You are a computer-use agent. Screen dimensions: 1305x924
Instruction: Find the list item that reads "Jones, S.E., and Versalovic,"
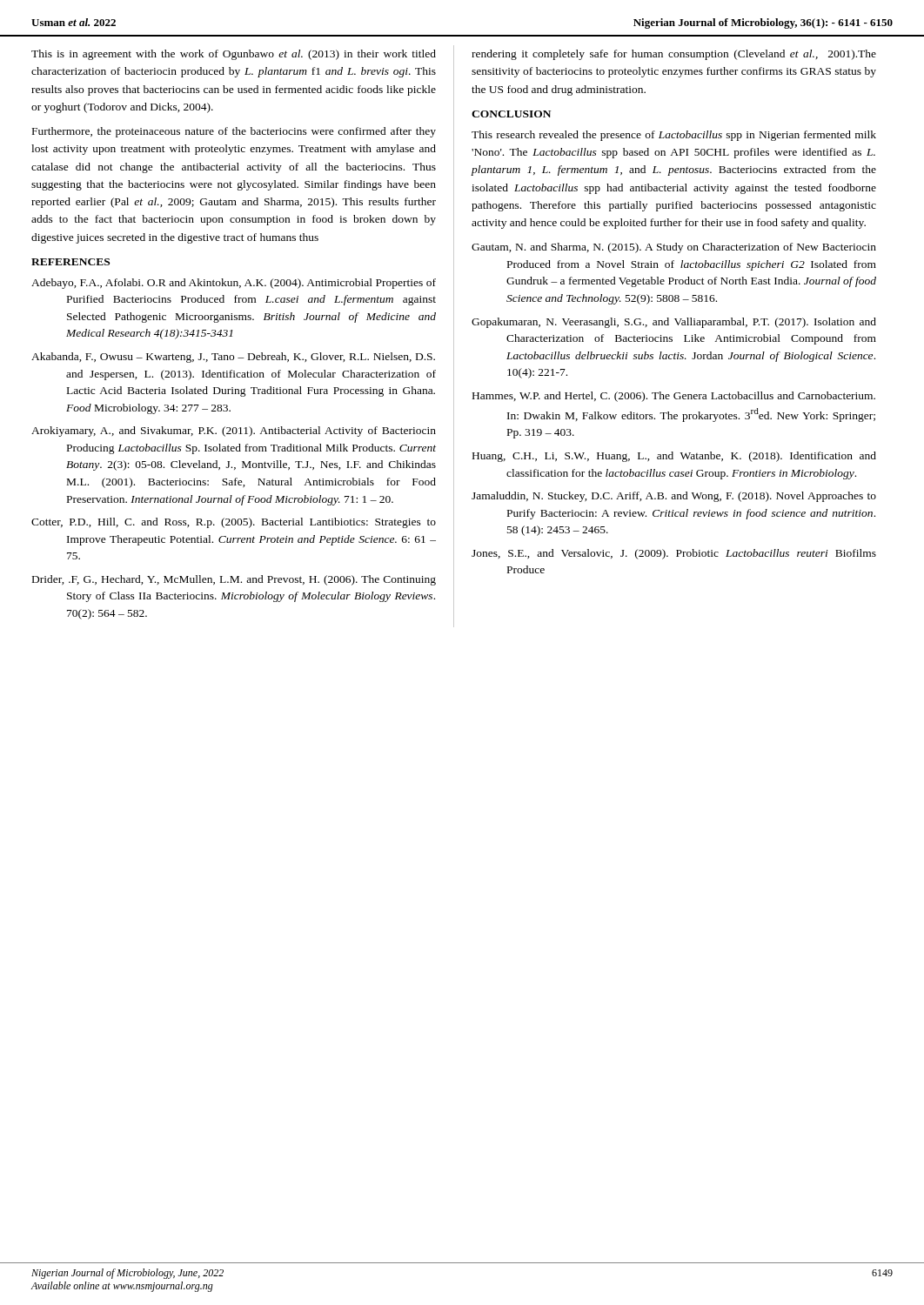(674, 561)
